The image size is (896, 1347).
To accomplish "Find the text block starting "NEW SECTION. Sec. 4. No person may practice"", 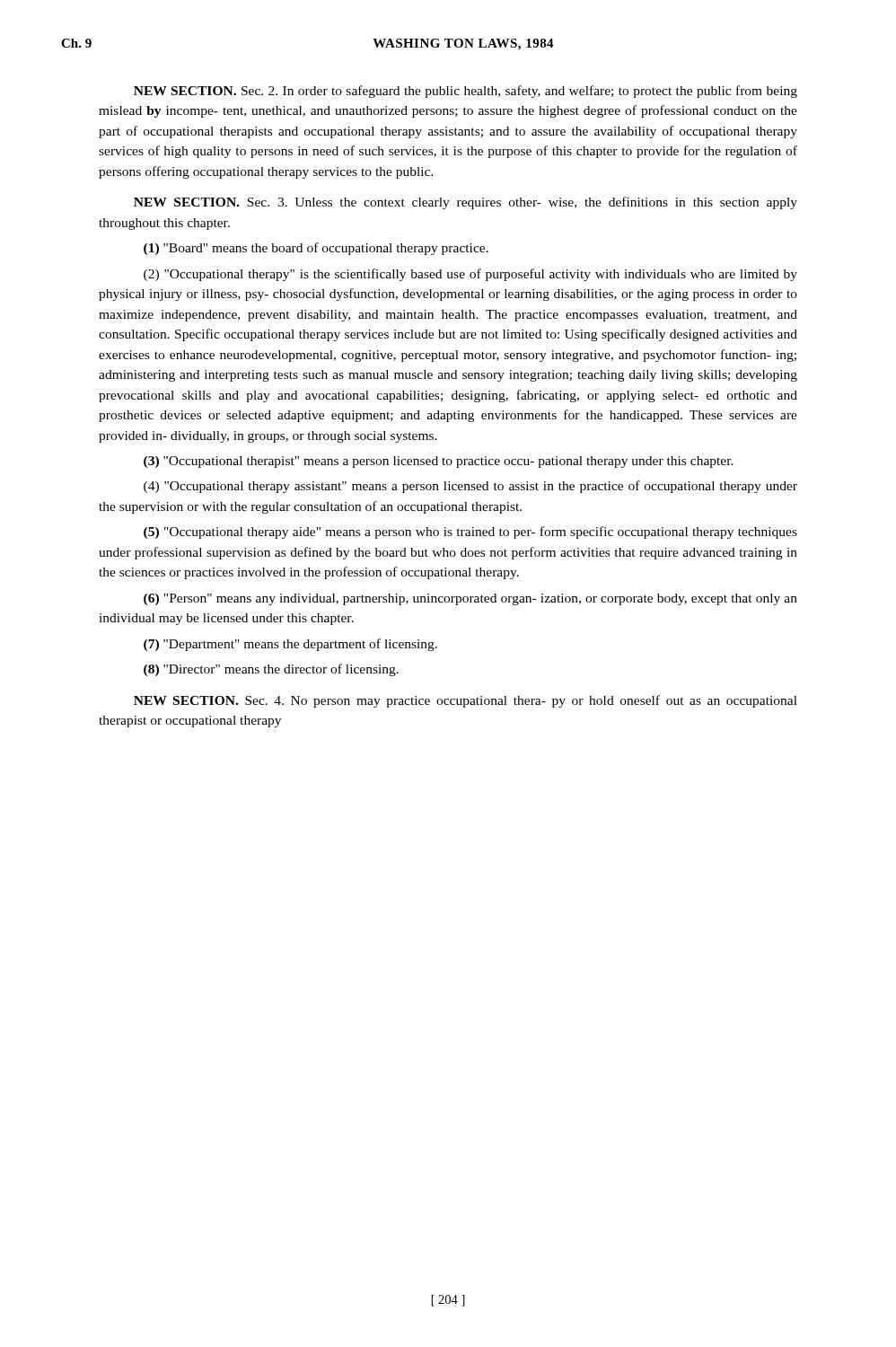I will [448, 710].
